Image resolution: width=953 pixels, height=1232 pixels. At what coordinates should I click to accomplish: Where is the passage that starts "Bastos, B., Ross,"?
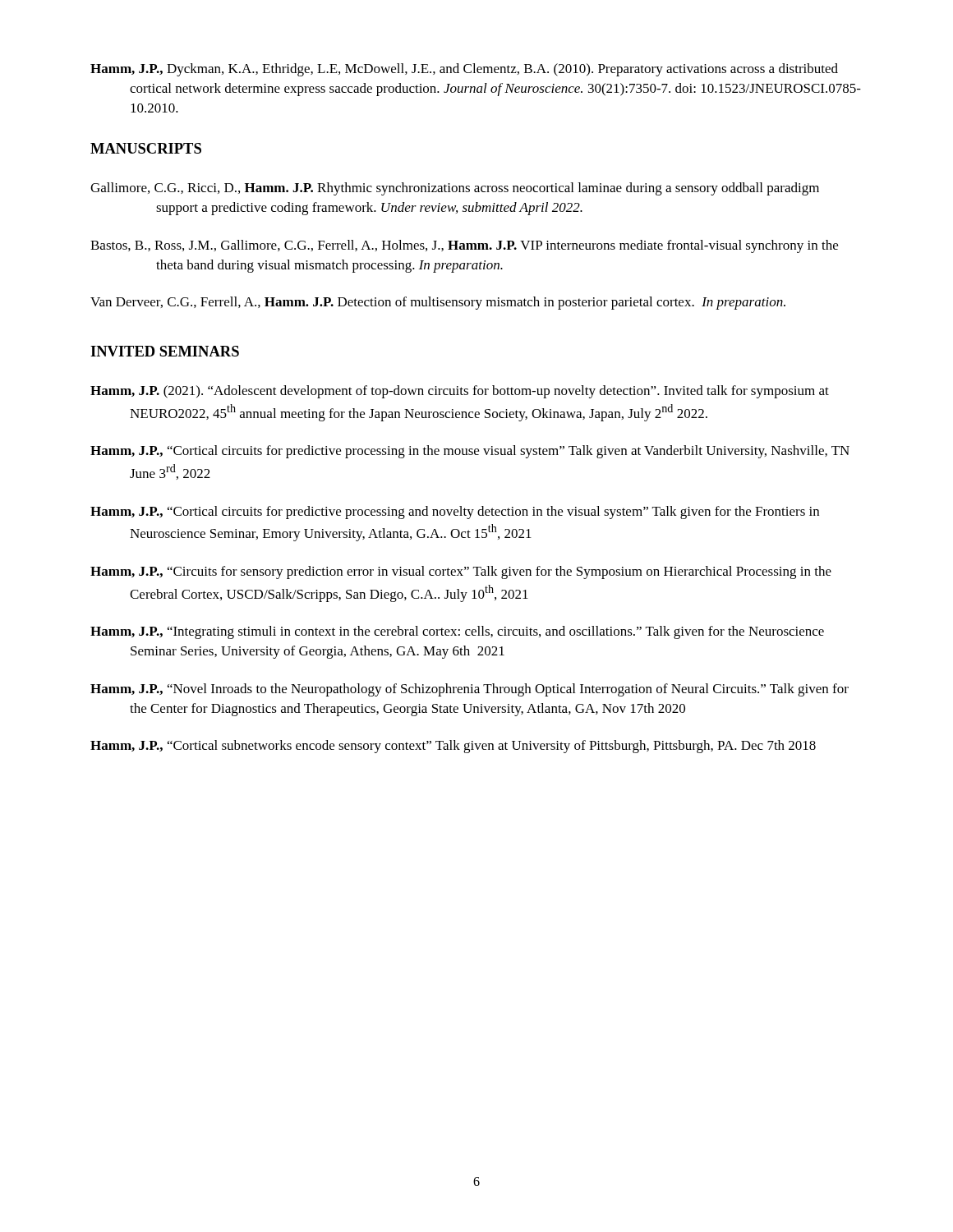pos(464,255)
